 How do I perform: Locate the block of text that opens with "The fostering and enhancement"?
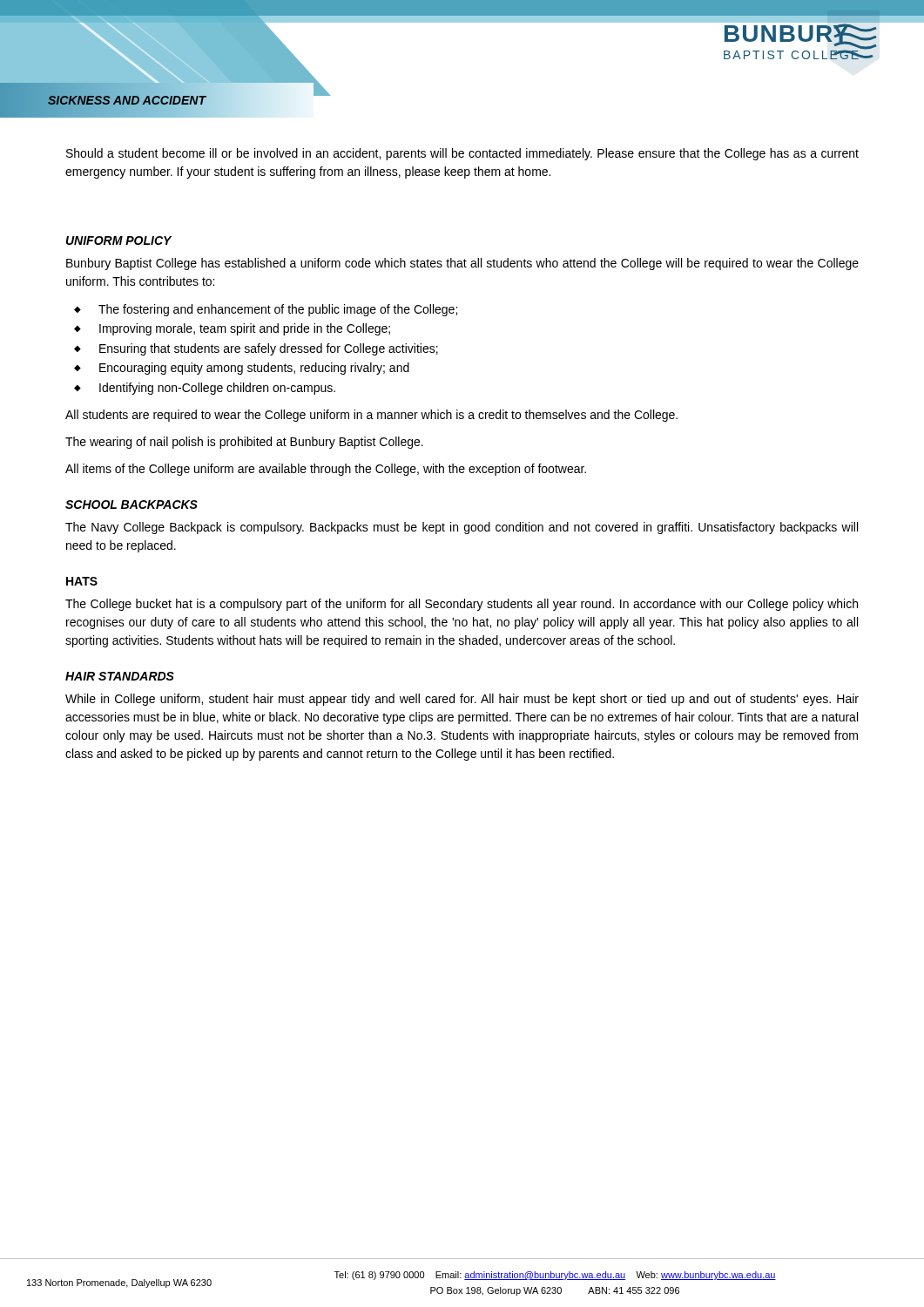[278, 309]
